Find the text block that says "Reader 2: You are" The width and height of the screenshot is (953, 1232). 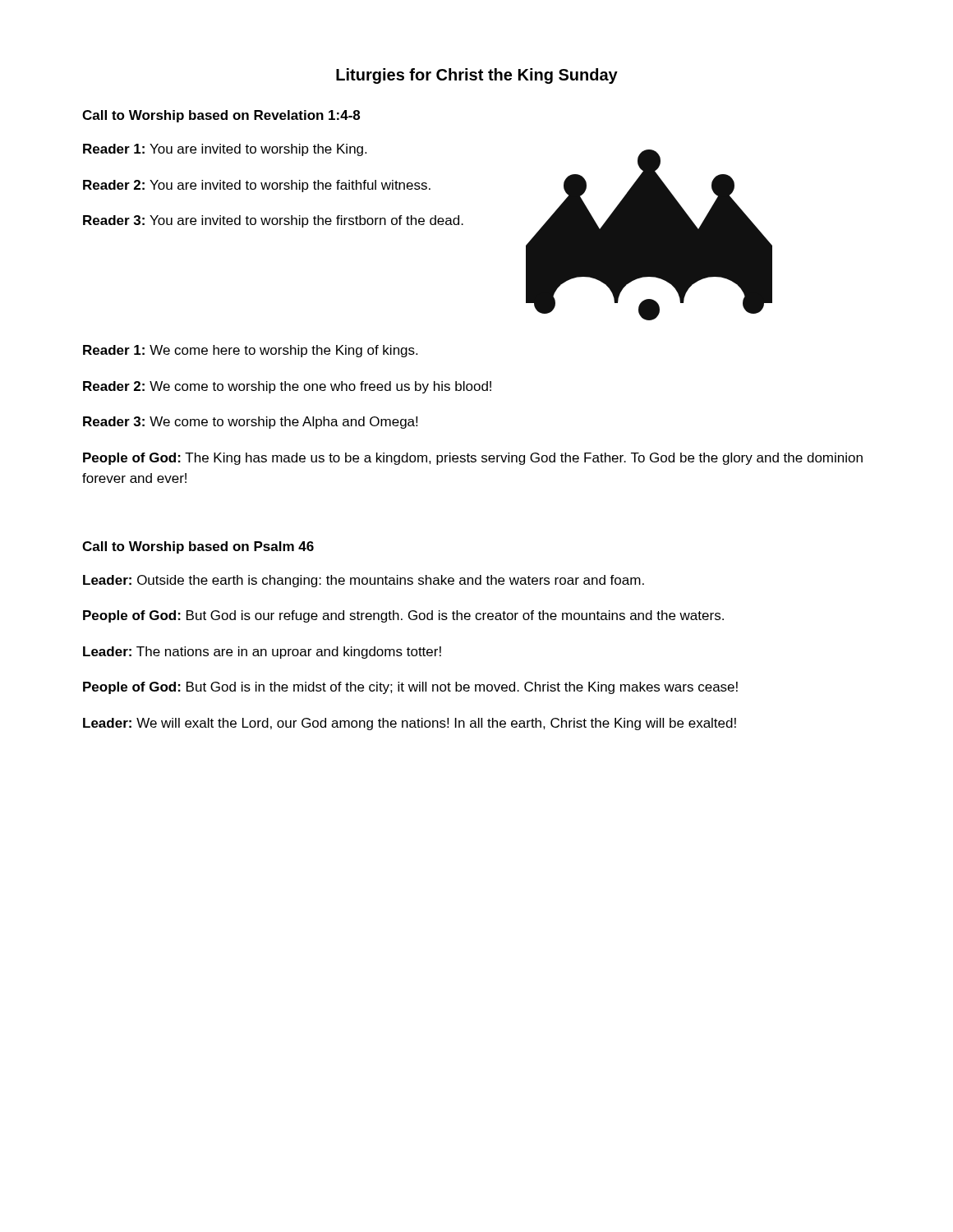tap(257, 185)
